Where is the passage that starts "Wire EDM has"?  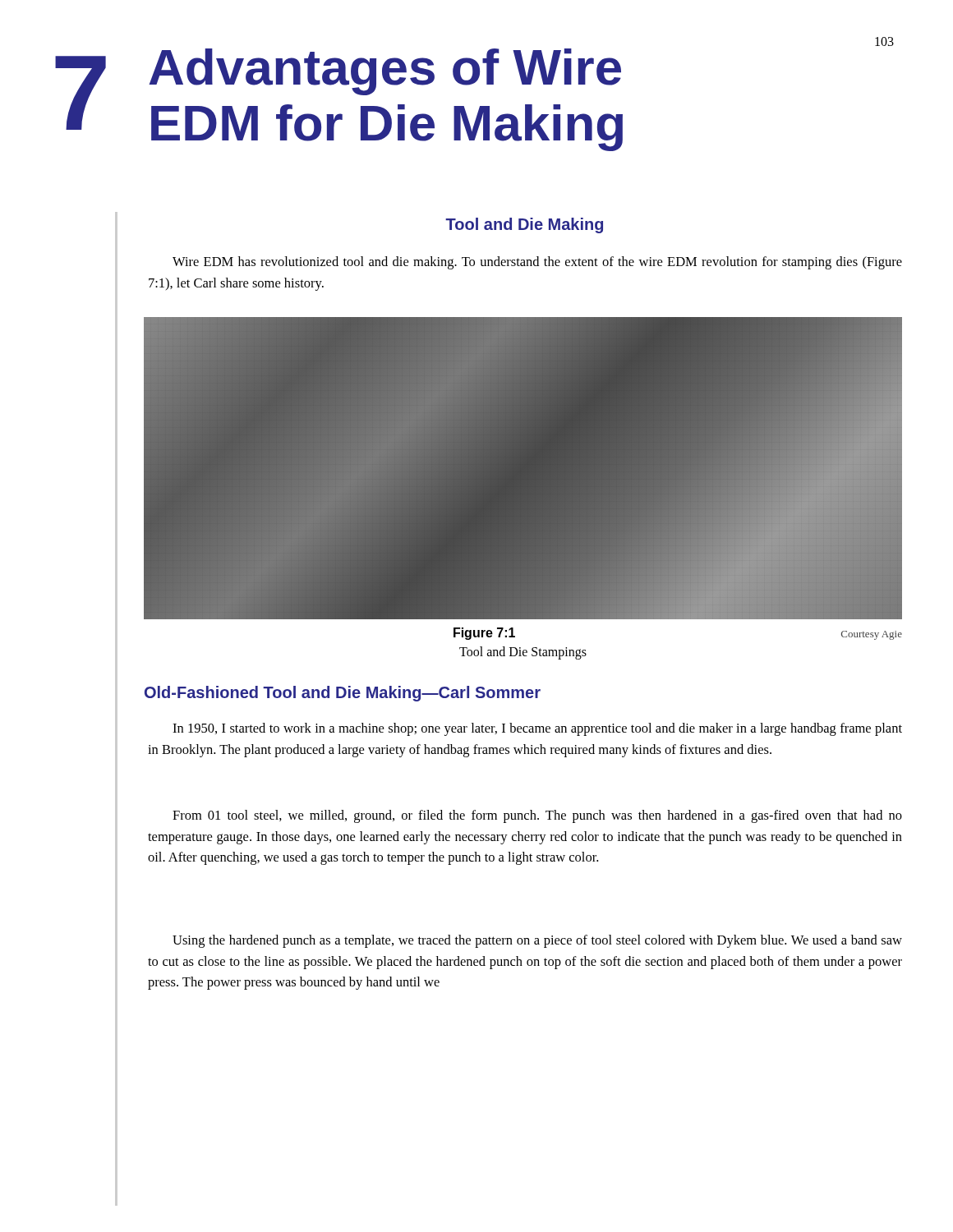[x=525, y=272]
